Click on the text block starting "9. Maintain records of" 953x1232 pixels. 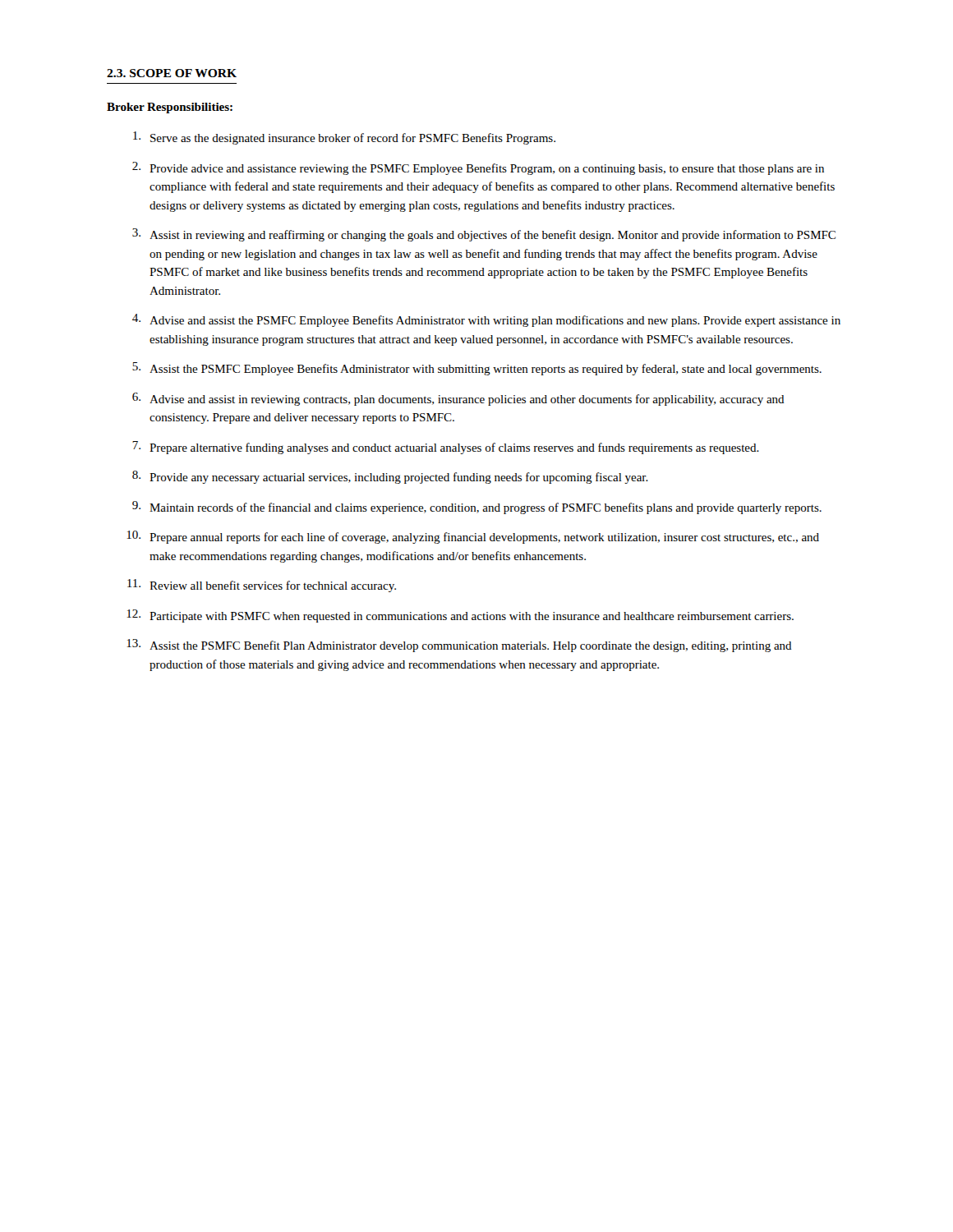click(x=476, y=507)
